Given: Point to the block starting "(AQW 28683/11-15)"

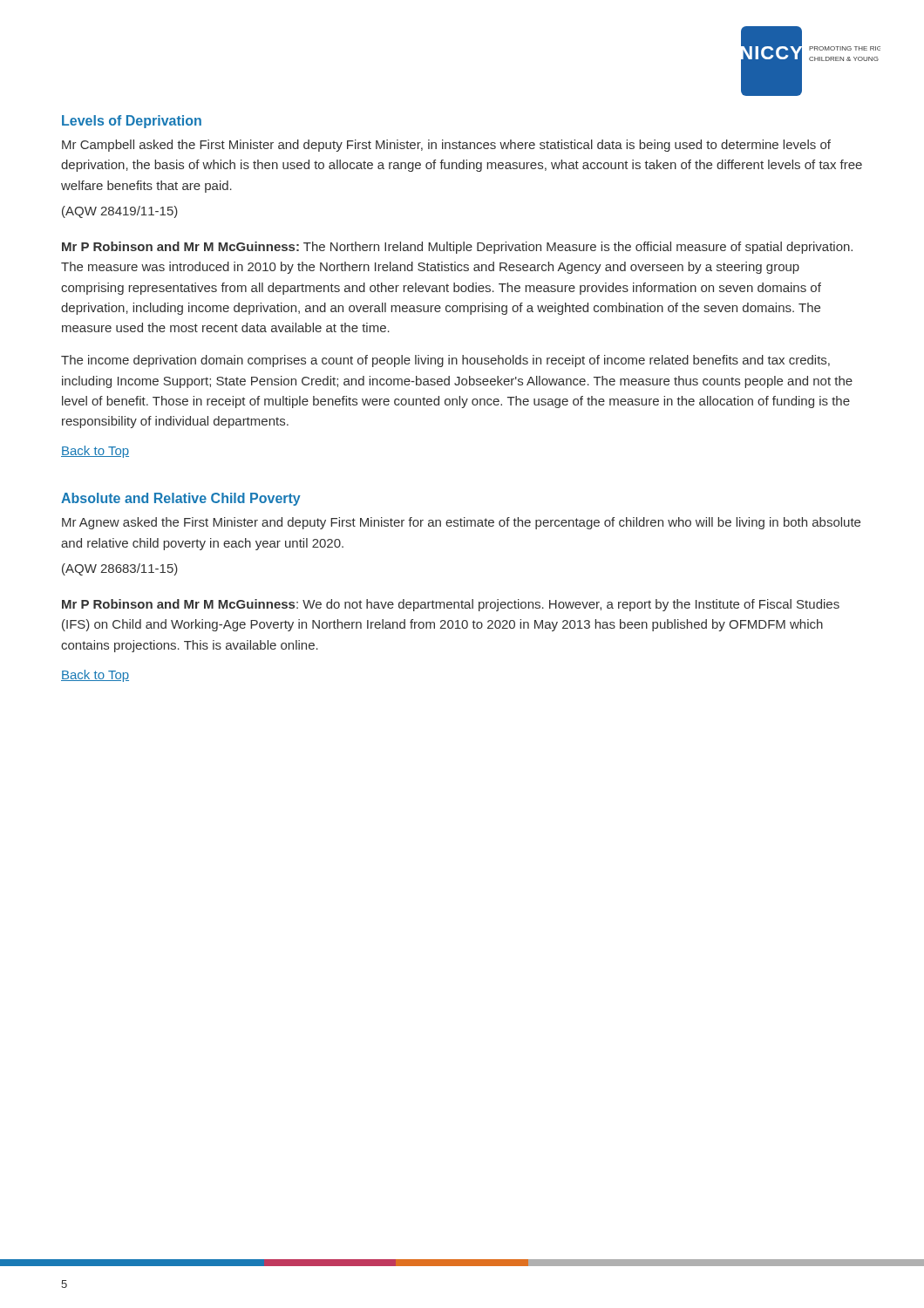Looking at the screenshot, I should 120,568.
